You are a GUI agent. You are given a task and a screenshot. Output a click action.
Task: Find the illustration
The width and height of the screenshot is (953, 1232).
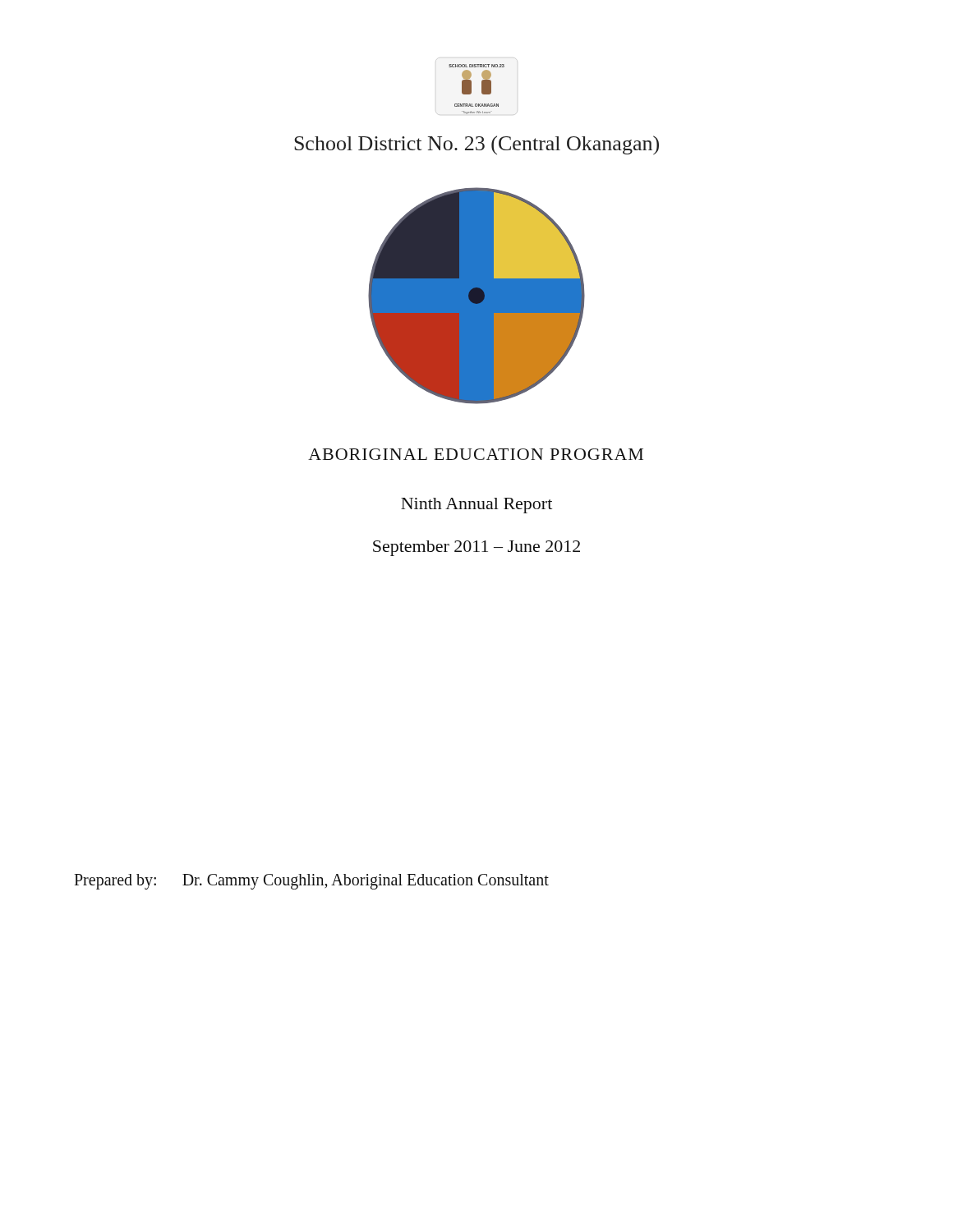click(x=476, y=296)
